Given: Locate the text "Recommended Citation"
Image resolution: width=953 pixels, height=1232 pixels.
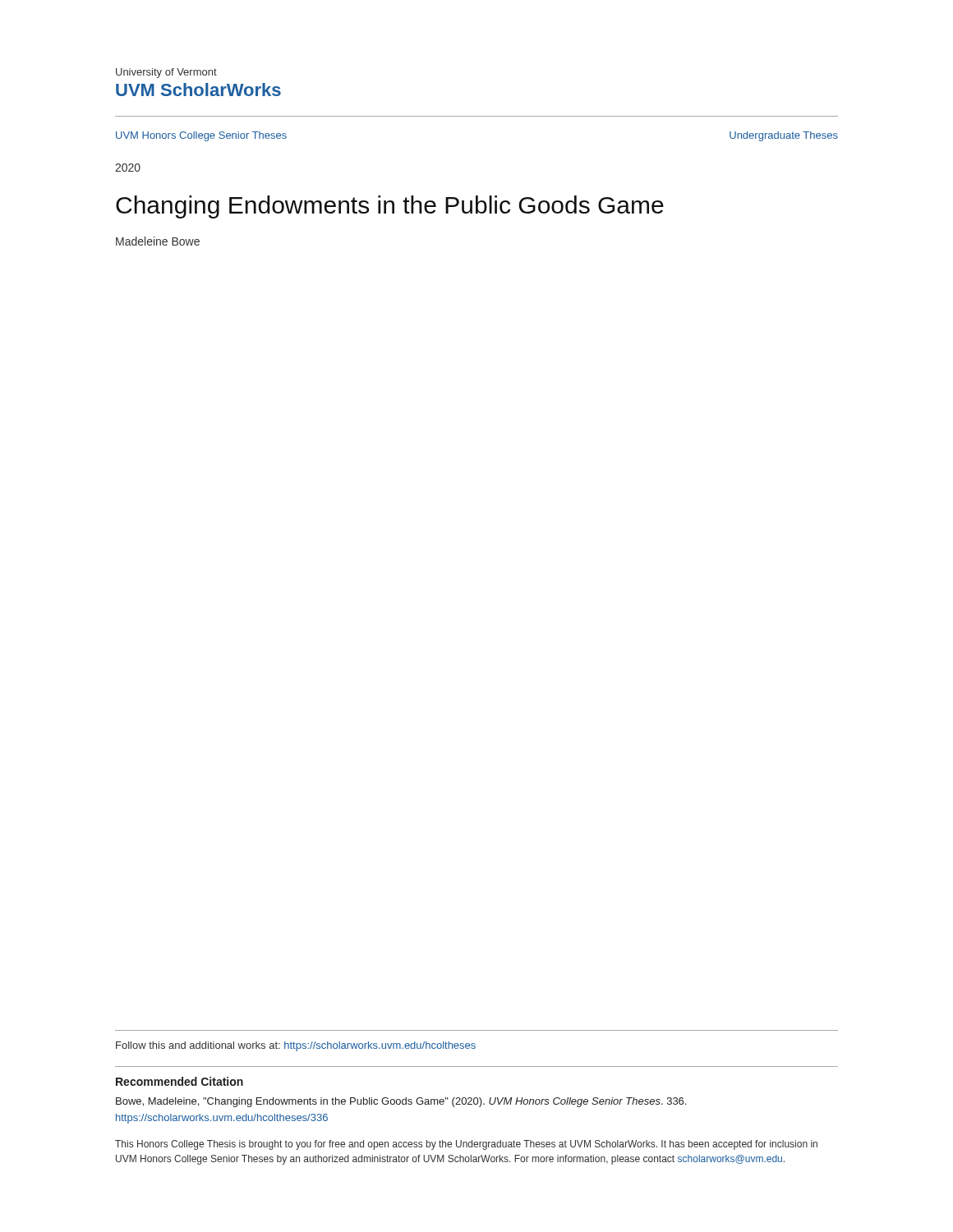Looking at the screenshot, I should 179,1082.
